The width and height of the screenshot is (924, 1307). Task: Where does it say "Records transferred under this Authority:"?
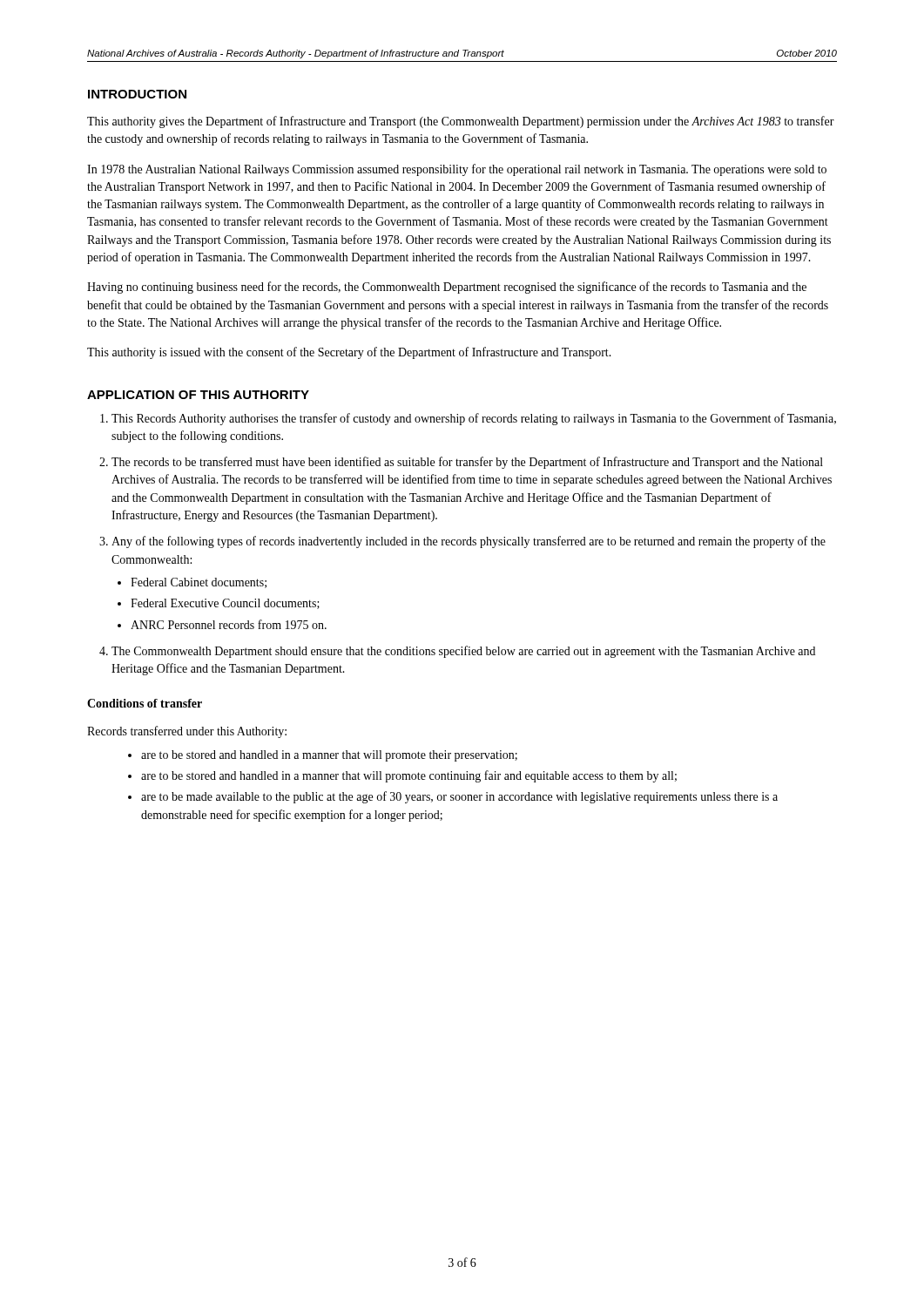[x=187, y=732]
